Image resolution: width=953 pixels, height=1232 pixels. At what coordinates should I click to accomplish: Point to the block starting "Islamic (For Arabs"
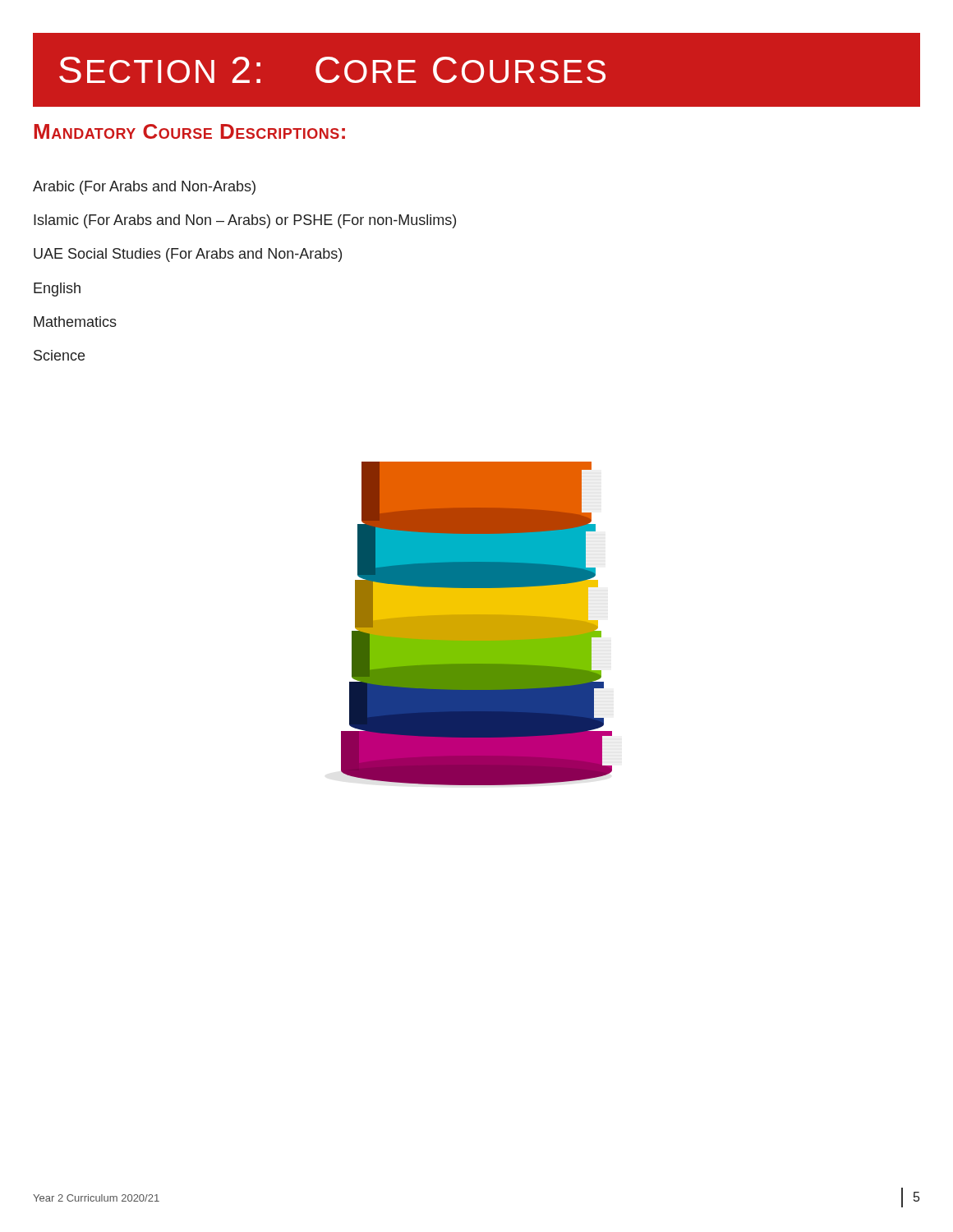(245, 220)
